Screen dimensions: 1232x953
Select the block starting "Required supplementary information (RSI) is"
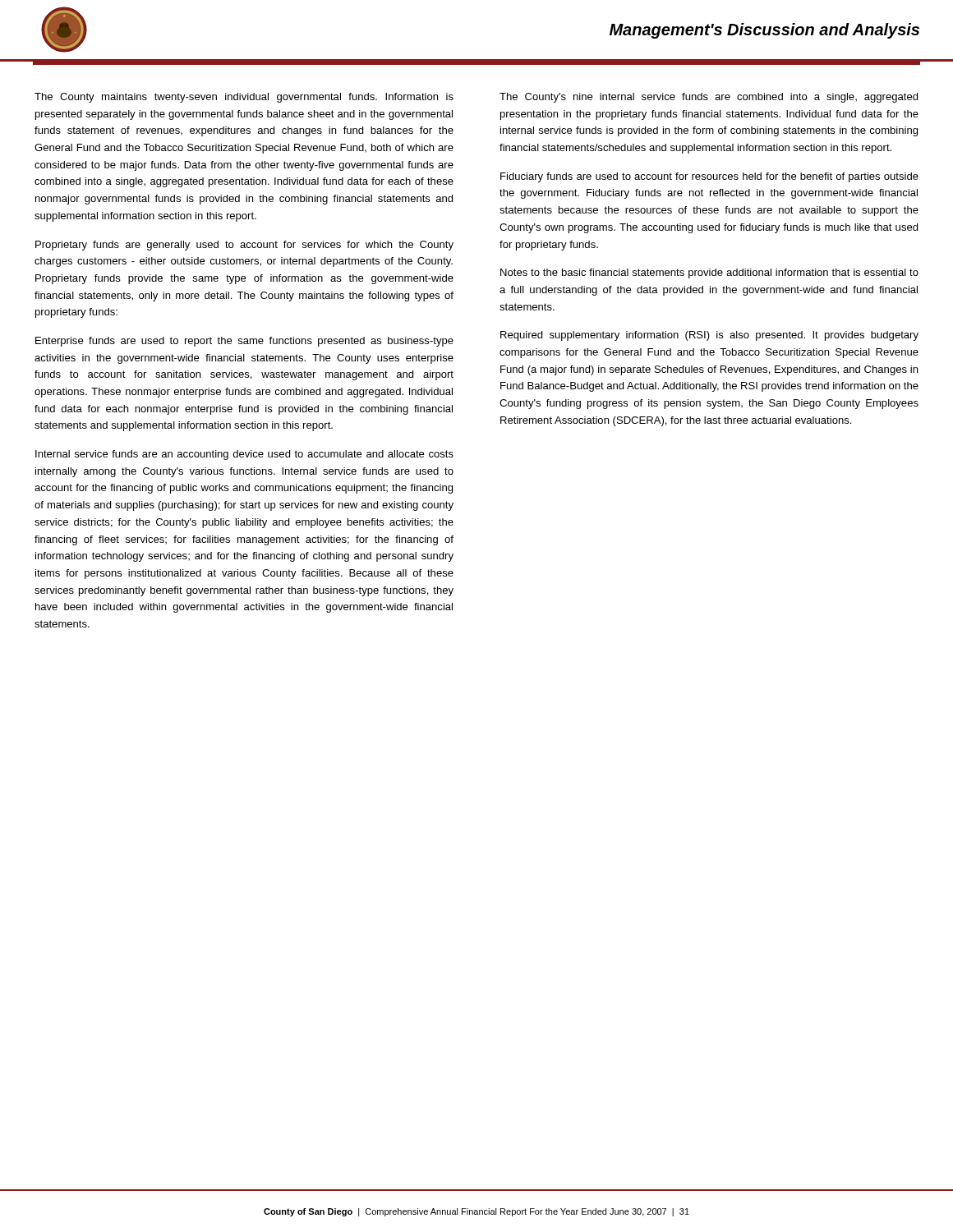709,377
